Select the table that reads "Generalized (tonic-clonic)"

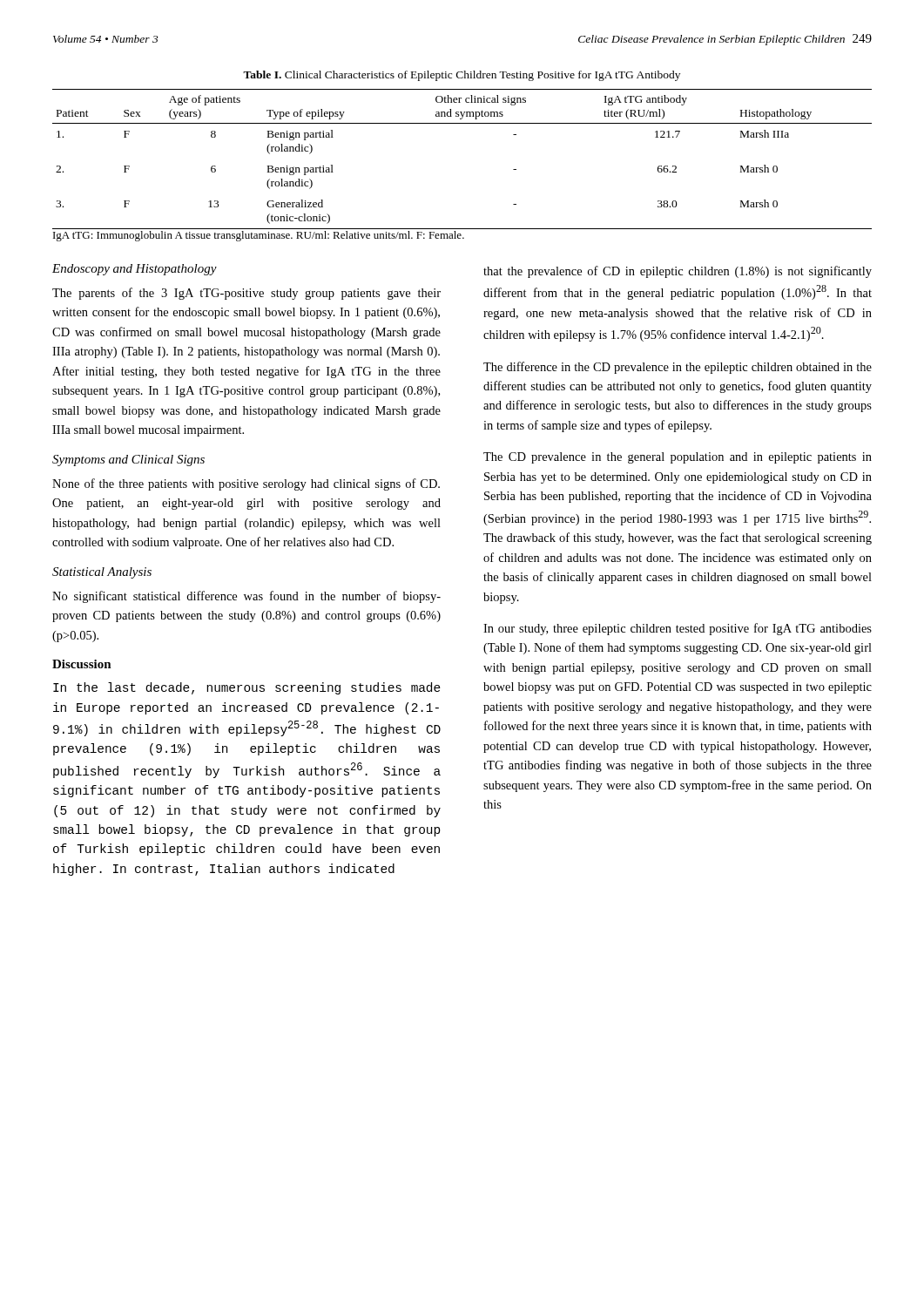(462, 159)
